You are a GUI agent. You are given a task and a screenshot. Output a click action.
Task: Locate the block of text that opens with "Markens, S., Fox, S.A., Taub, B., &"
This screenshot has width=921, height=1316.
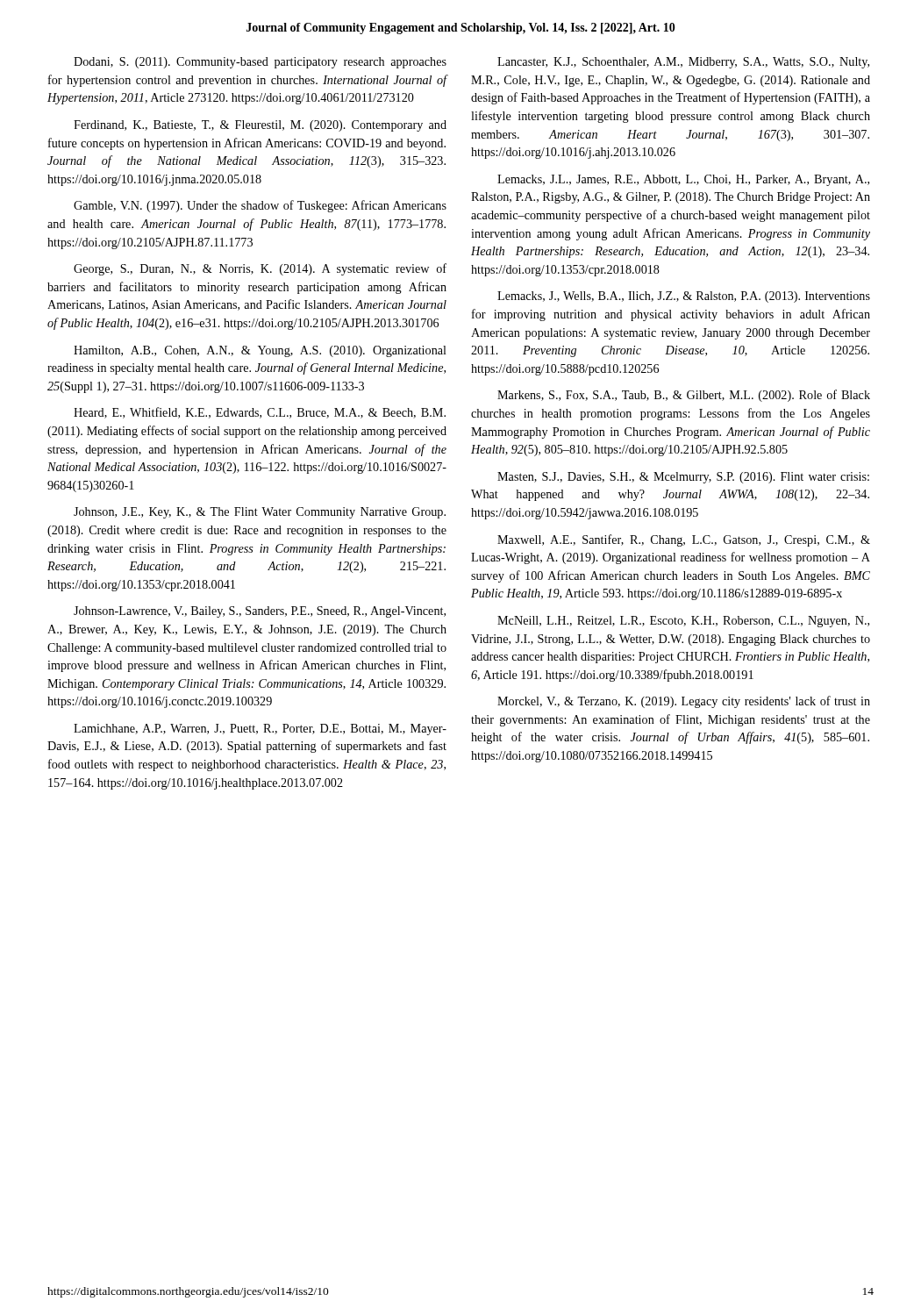pyautogui.click(x=671, y=422)
